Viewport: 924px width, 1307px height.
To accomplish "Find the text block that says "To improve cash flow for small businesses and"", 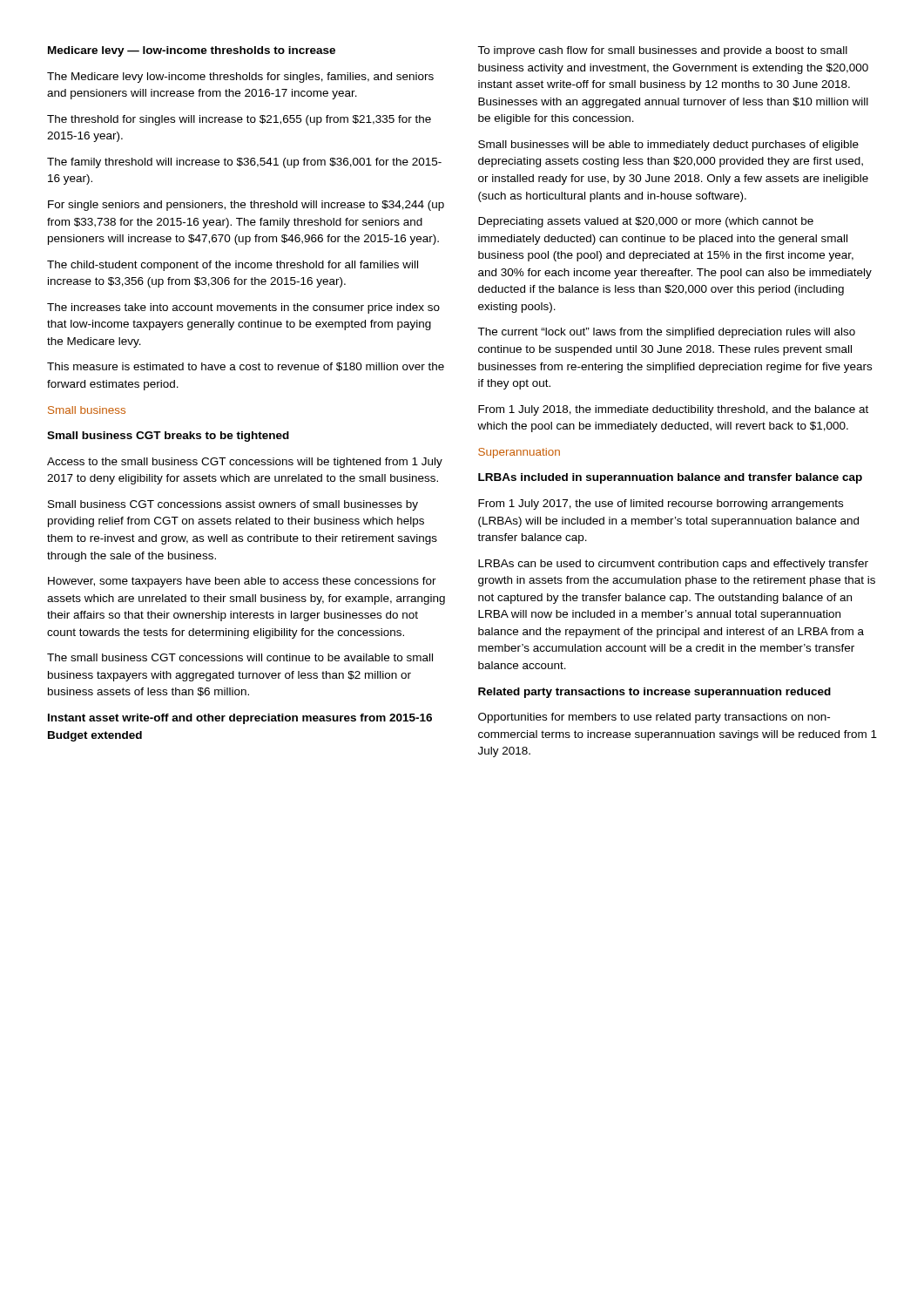I will [677, 84].
